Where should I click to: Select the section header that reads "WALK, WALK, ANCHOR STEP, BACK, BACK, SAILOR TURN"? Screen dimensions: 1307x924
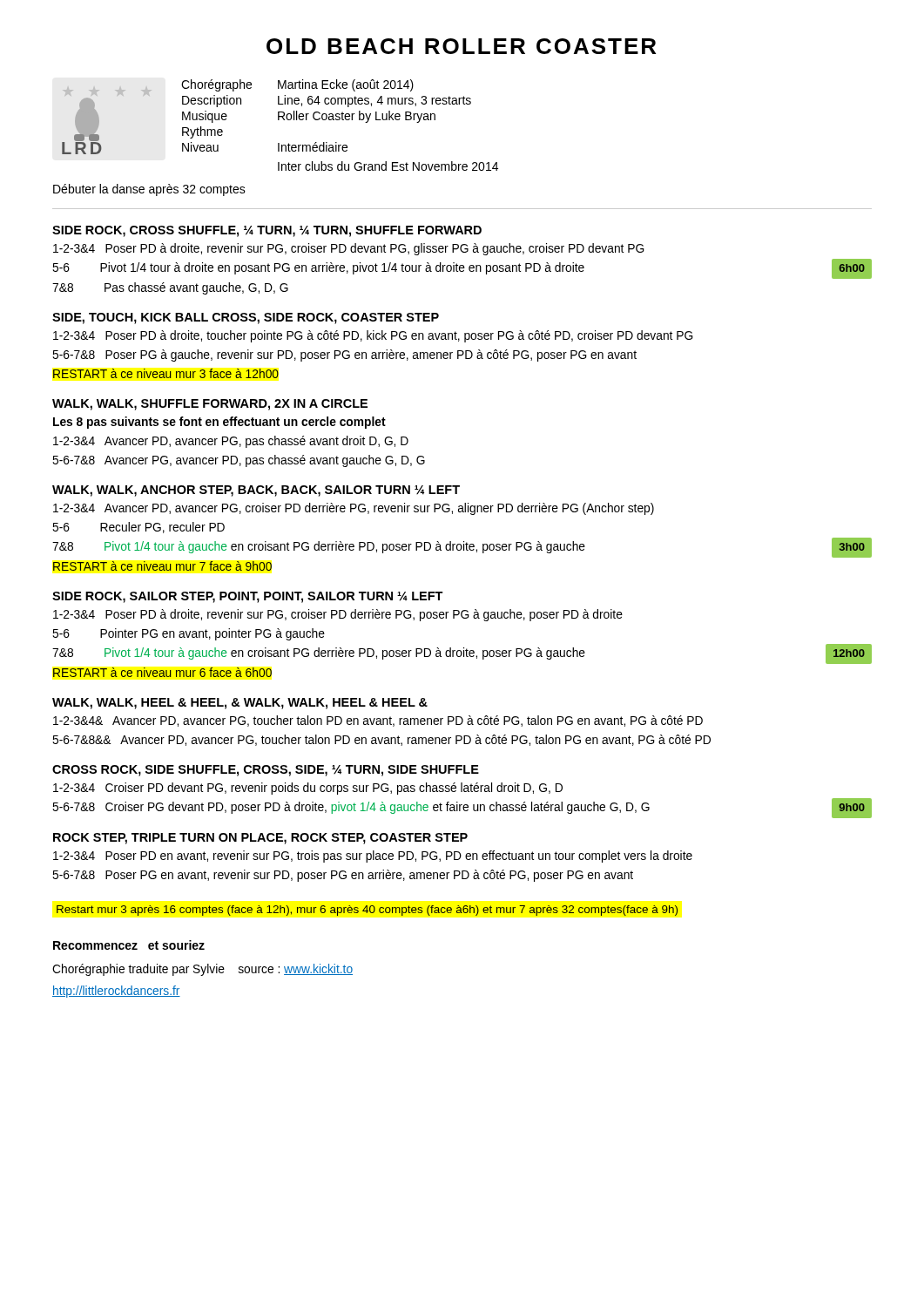tap(256, 490)
